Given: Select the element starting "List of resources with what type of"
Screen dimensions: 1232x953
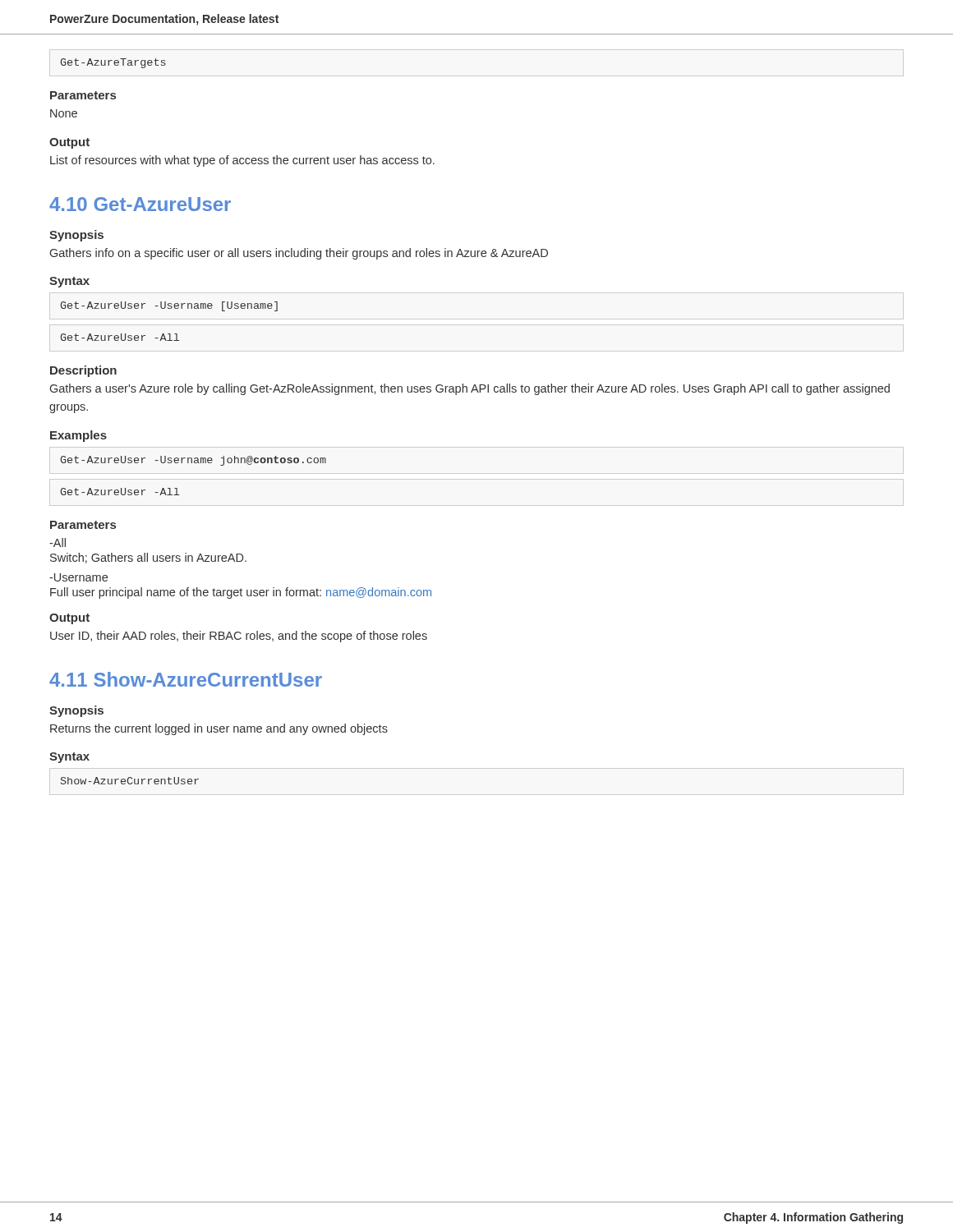Looking at the screenshot, I should (x=242, y=160).
